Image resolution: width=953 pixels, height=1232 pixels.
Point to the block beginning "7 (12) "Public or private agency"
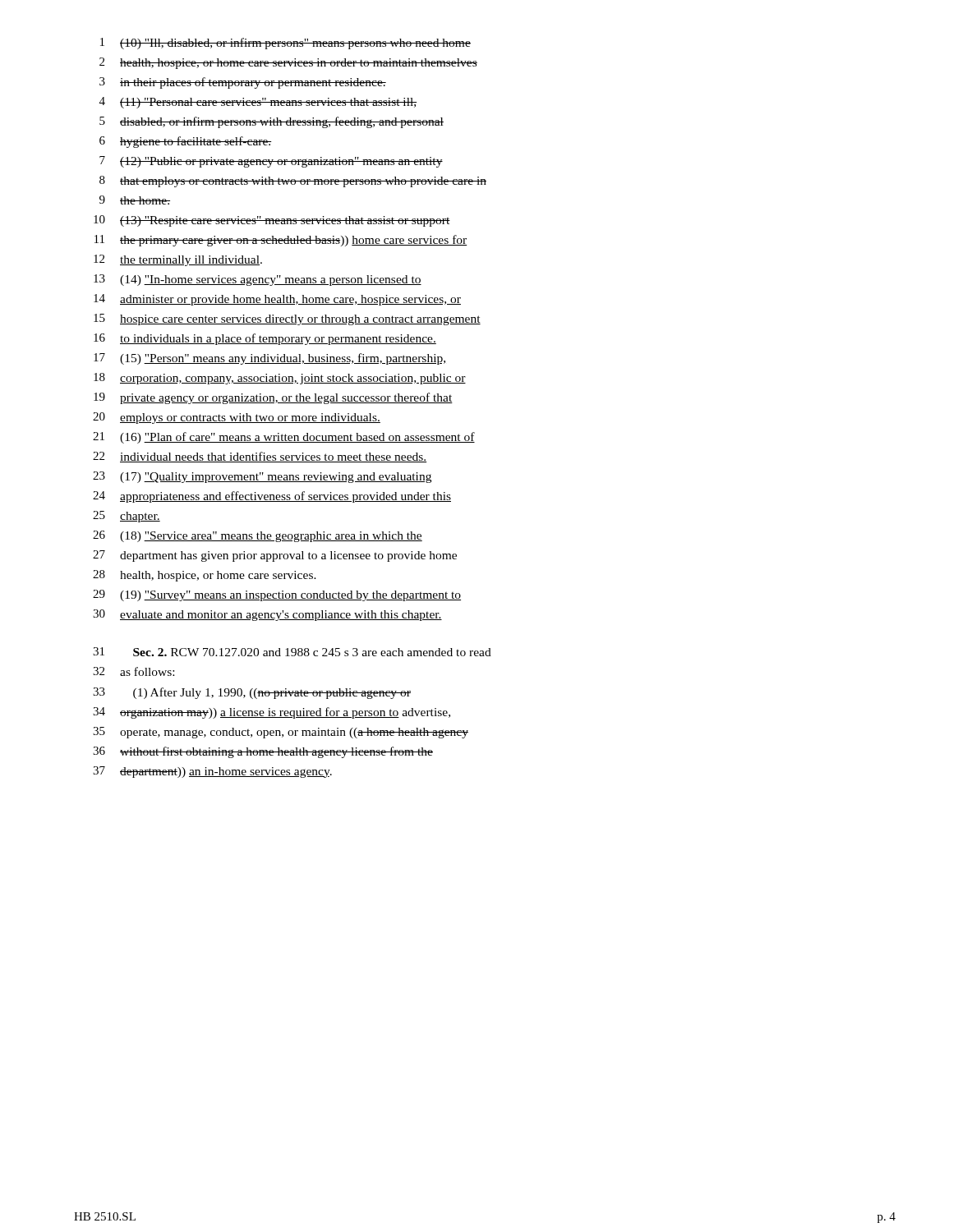pyautogui.click(x=485, y=181)
